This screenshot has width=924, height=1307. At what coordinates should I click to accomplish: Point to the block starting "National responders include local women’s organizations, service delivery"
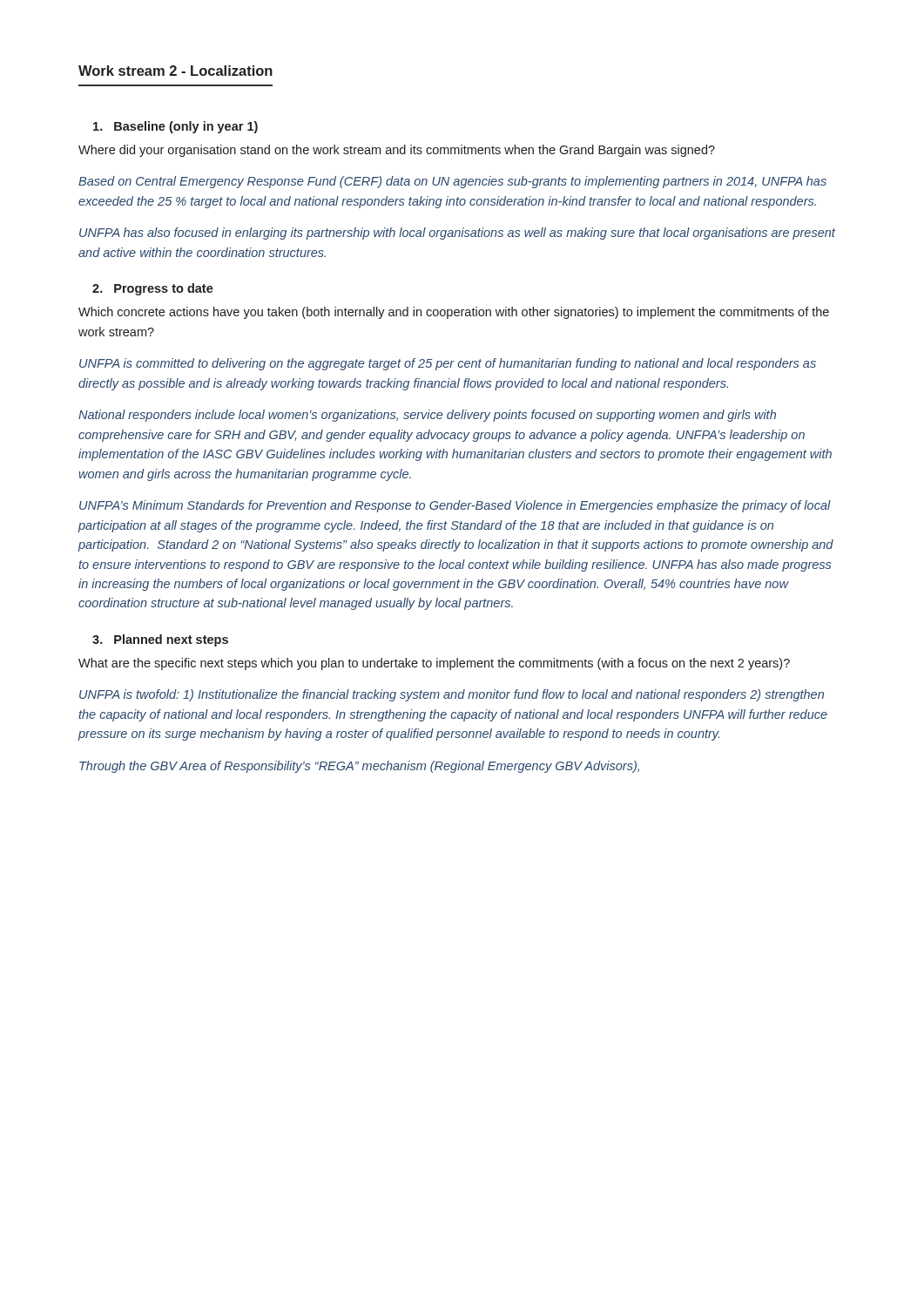click(x=455, y=444)
